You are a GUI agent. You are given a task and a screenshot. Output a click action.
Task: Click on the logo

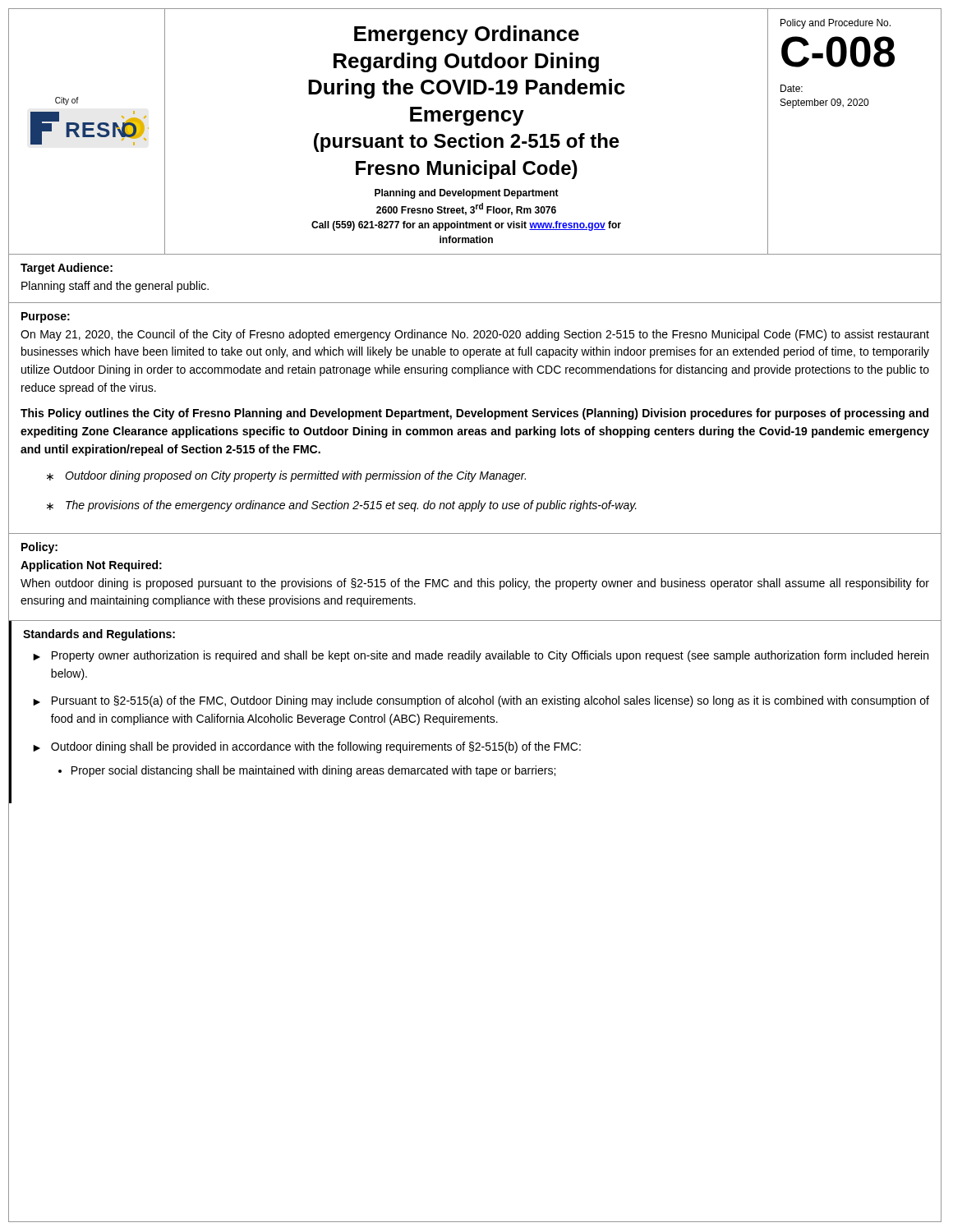pos(87,131)
